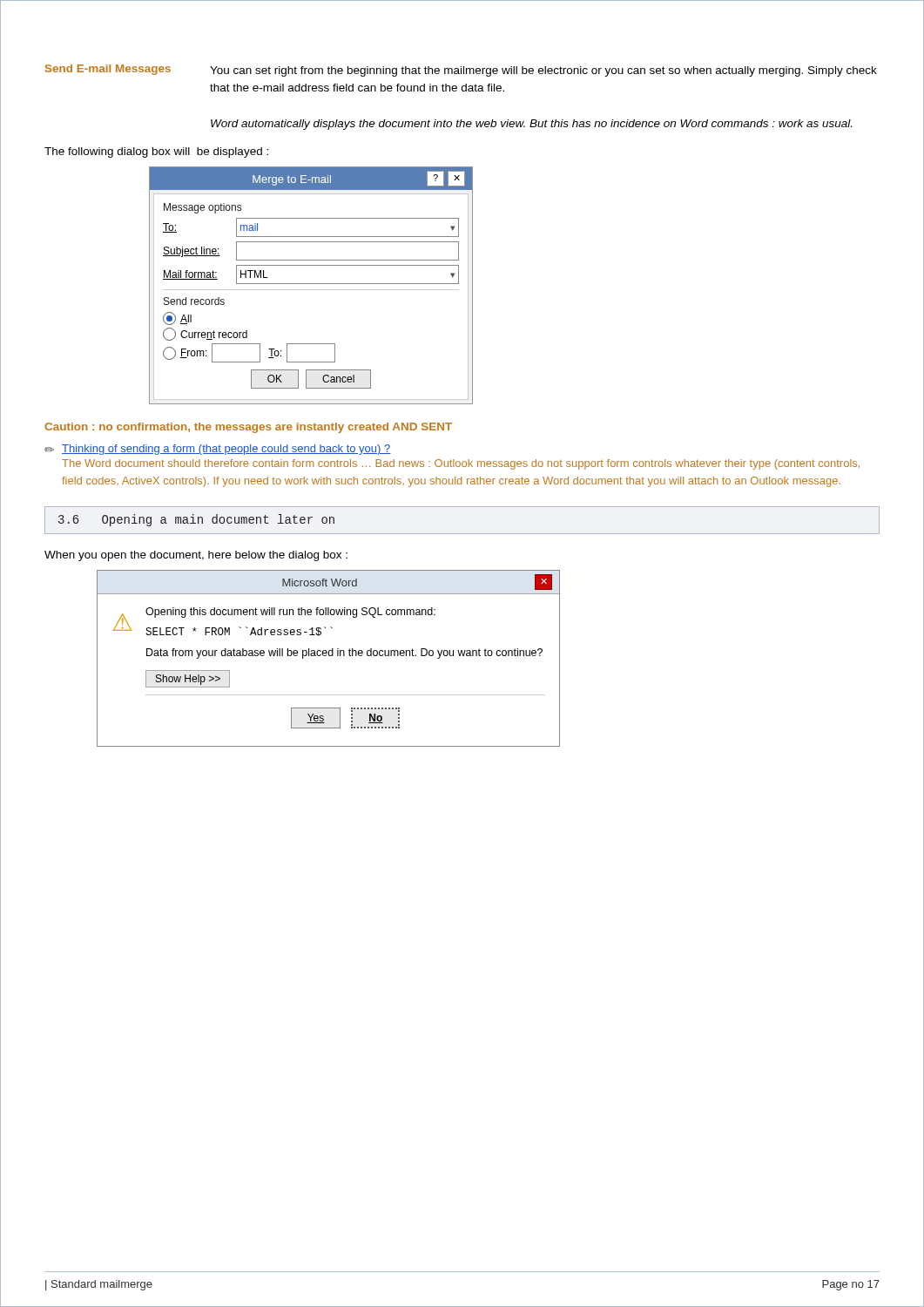Click where it says "Send E-mail Messages"
924x1307 pixels.
click(x=108, y=68)
